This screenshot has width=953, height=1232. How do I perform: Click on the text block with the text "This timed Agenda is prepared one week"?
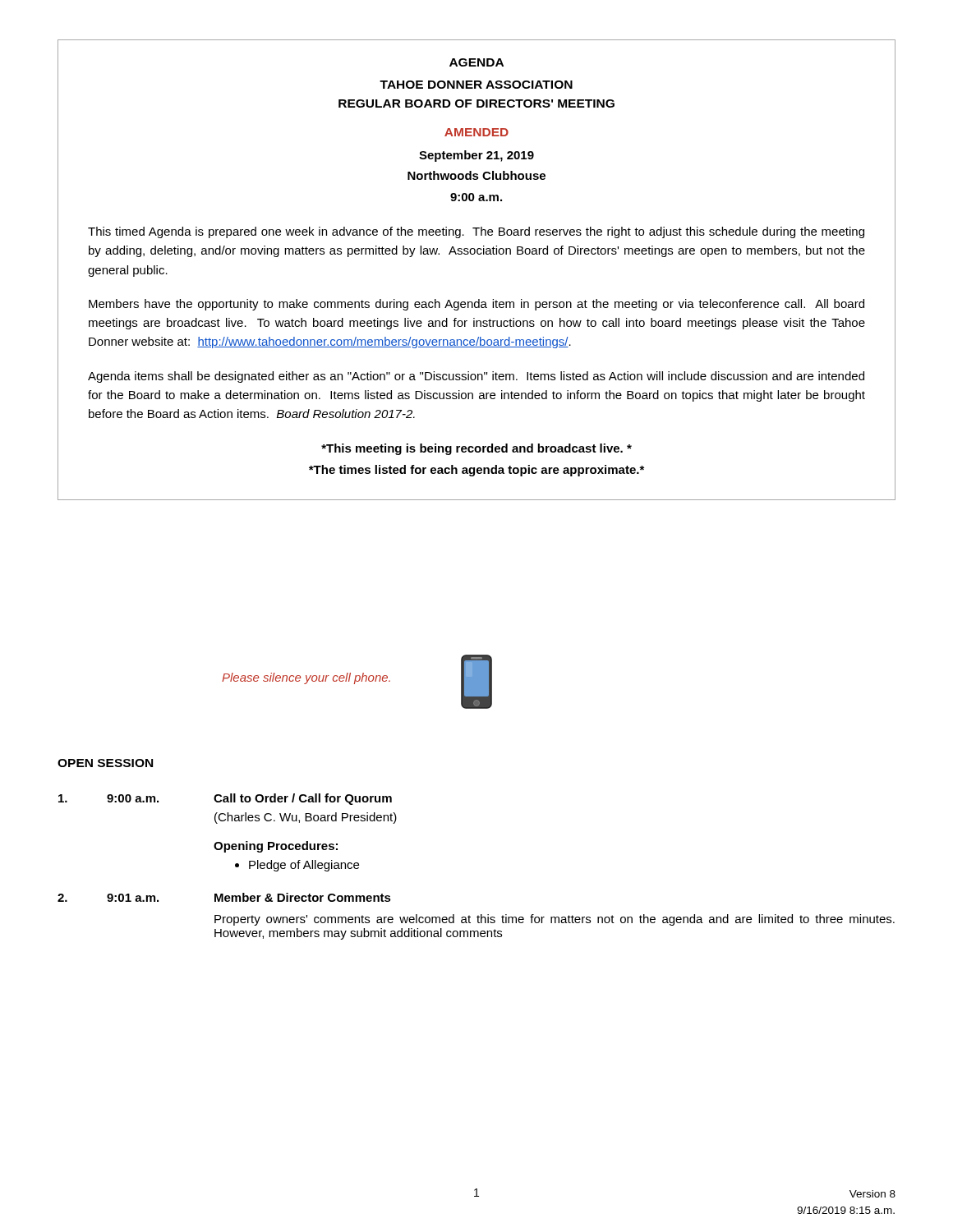[476, 250]
